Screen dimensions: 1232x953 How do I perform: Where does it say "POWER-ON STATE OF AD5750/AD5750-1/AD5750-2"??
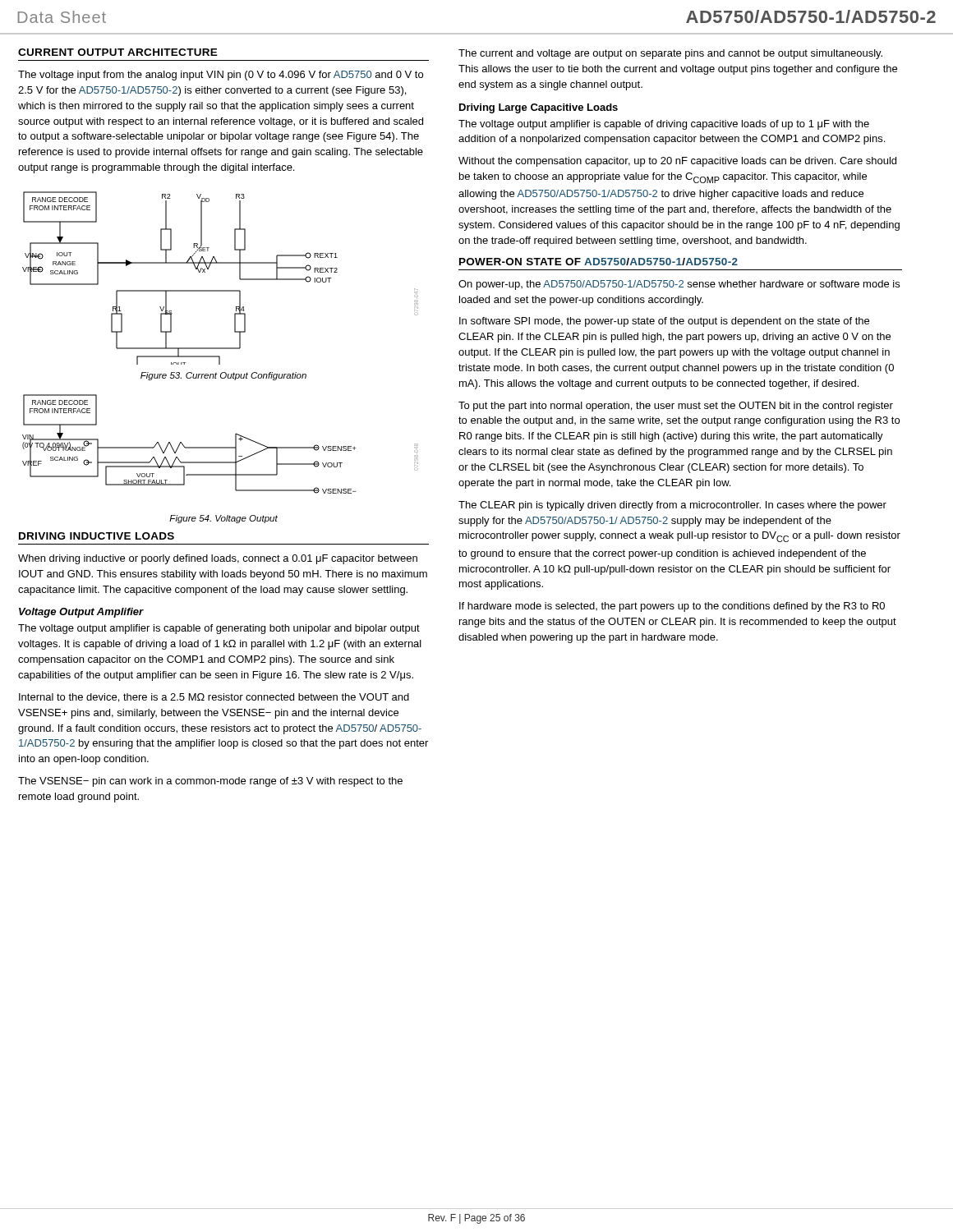click(x=680, y=263)
